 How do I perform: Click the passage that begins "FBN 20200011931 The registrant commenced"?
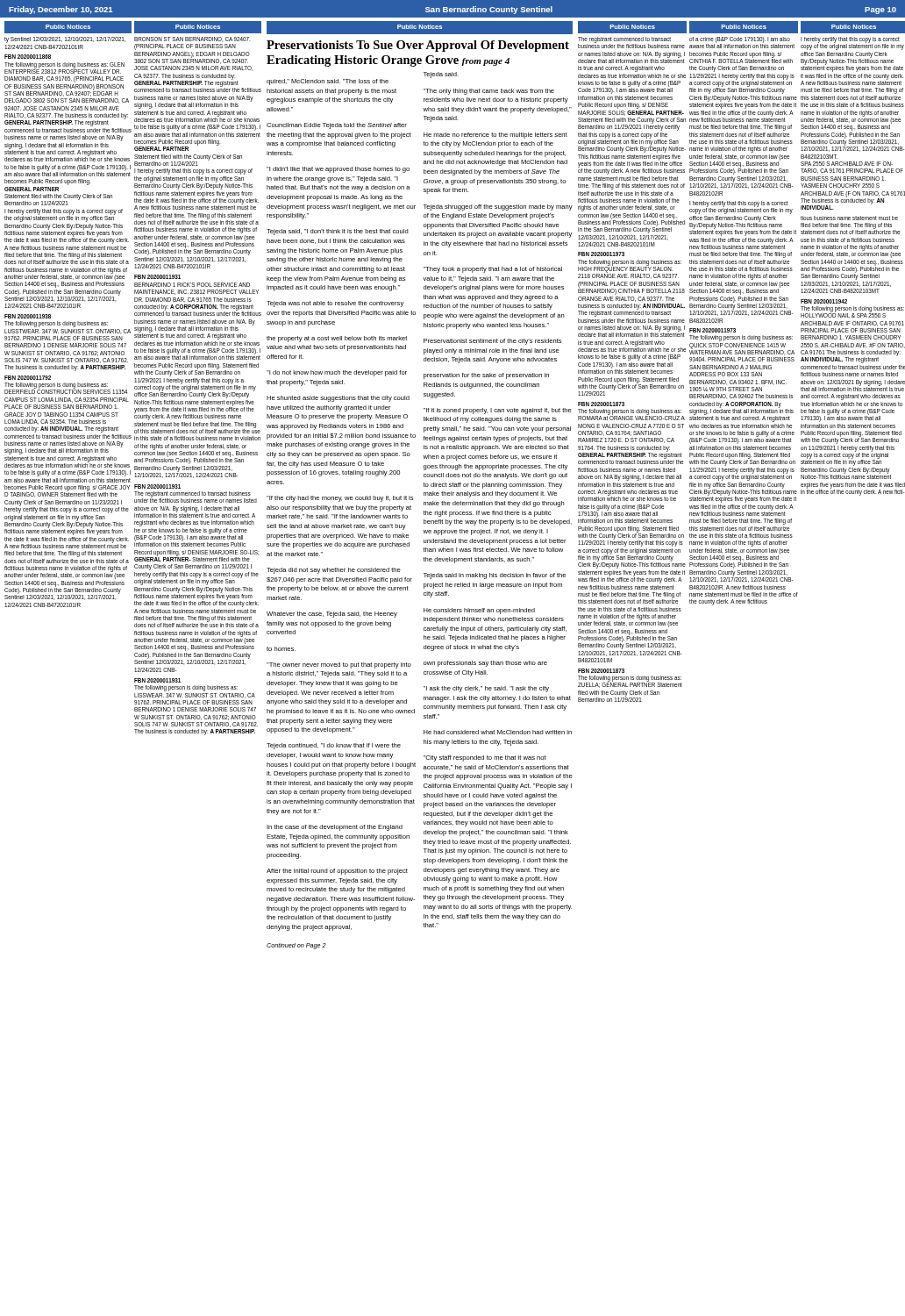[197, 578]
